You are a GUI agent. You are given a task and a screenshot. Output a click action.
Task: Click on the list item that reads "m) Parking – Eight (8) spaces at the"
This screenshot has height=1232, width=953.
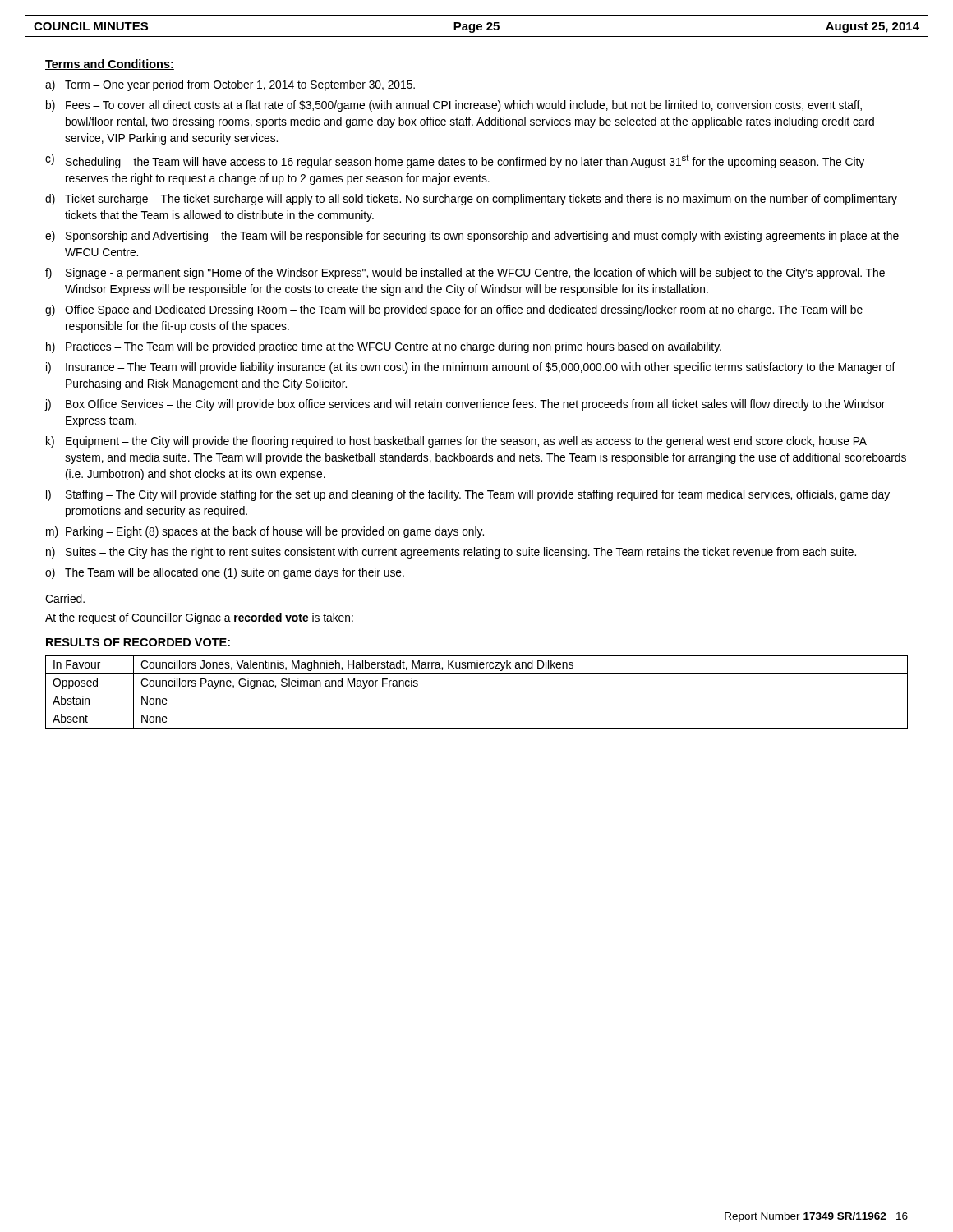click(476, 532)
